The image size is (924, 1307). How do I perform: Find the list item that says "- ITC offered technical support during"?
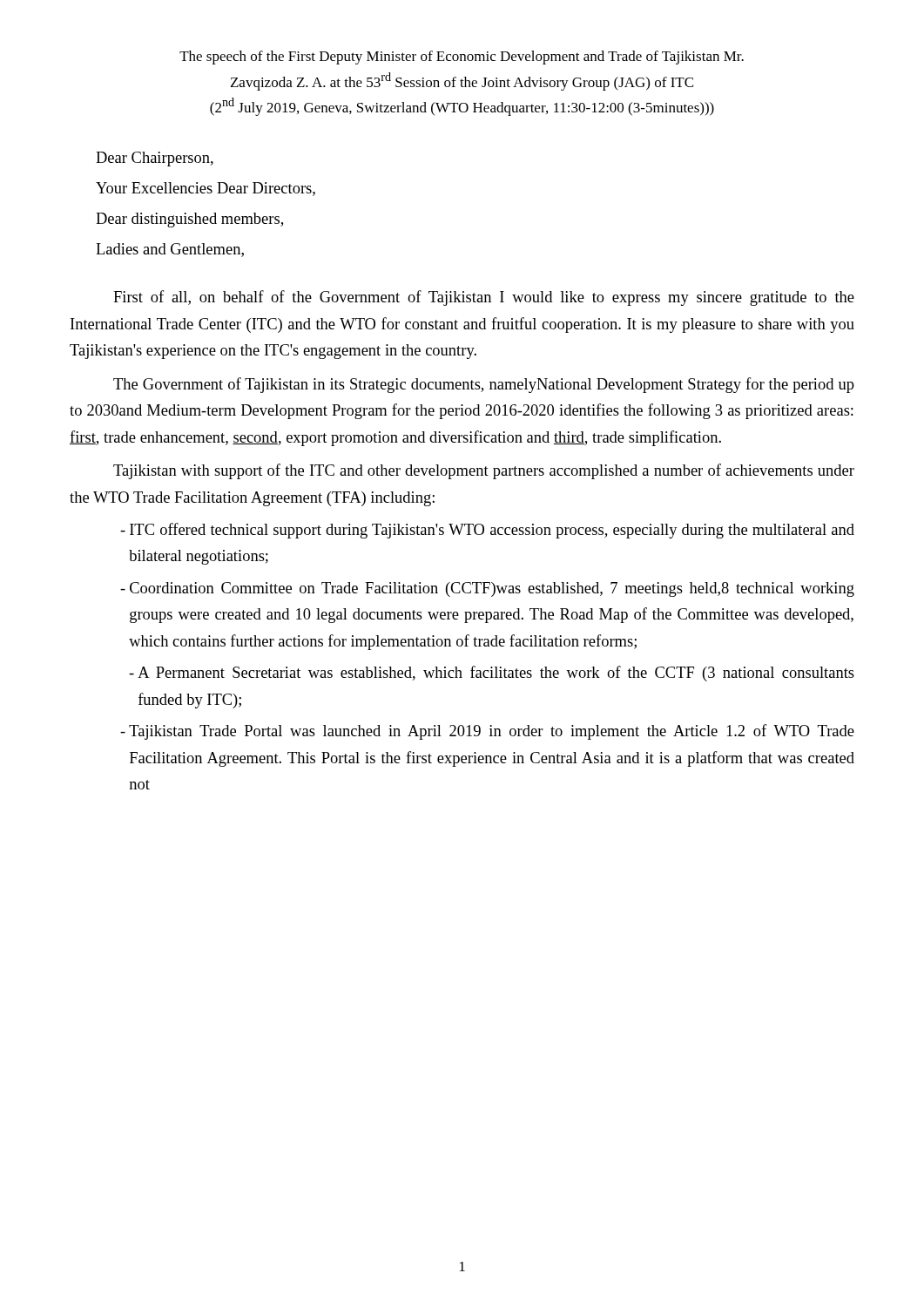tap(487, 543)
